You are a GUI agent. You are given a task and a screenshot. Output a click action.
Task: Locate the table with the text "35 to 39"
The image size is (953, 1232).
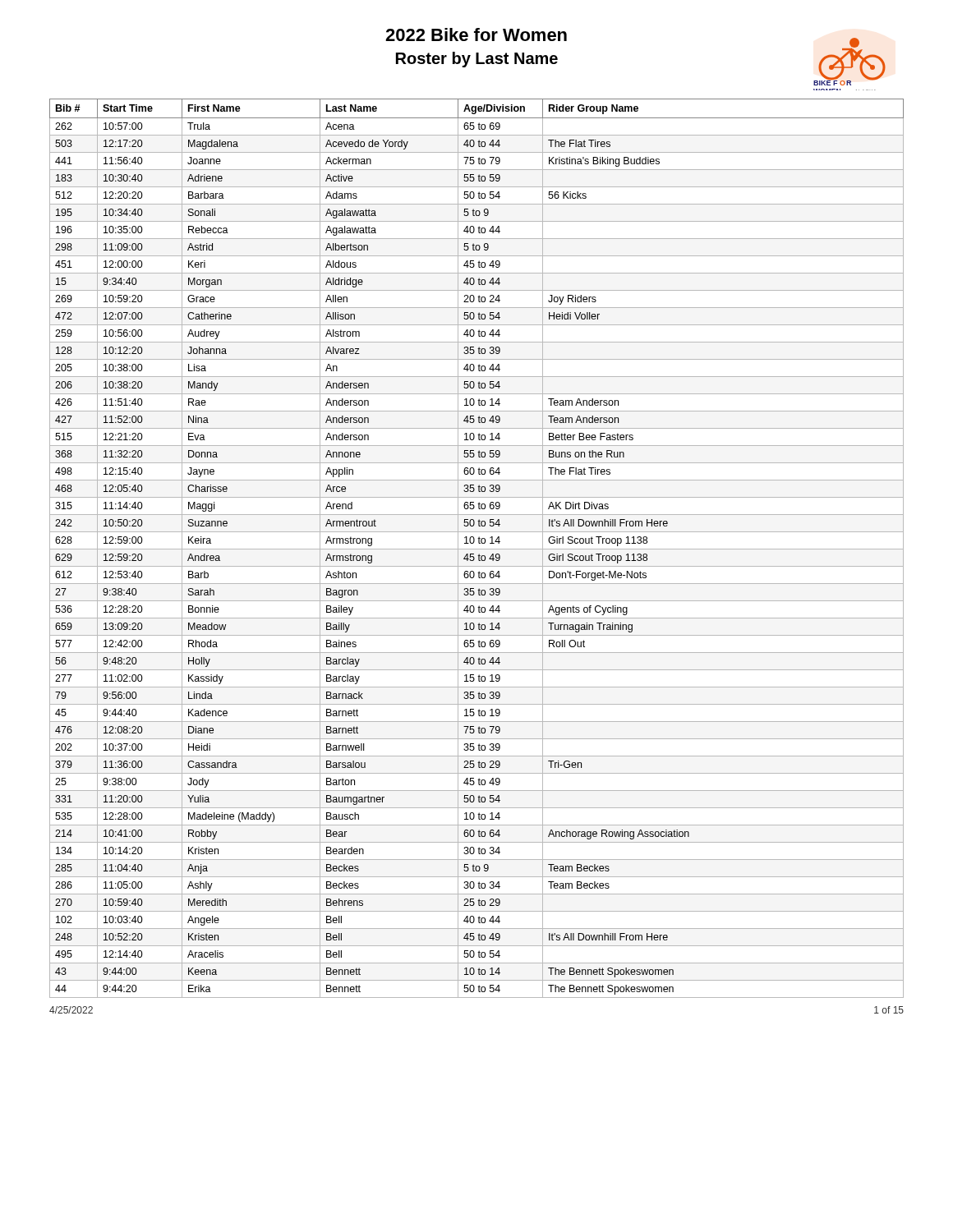click(476, 548)
